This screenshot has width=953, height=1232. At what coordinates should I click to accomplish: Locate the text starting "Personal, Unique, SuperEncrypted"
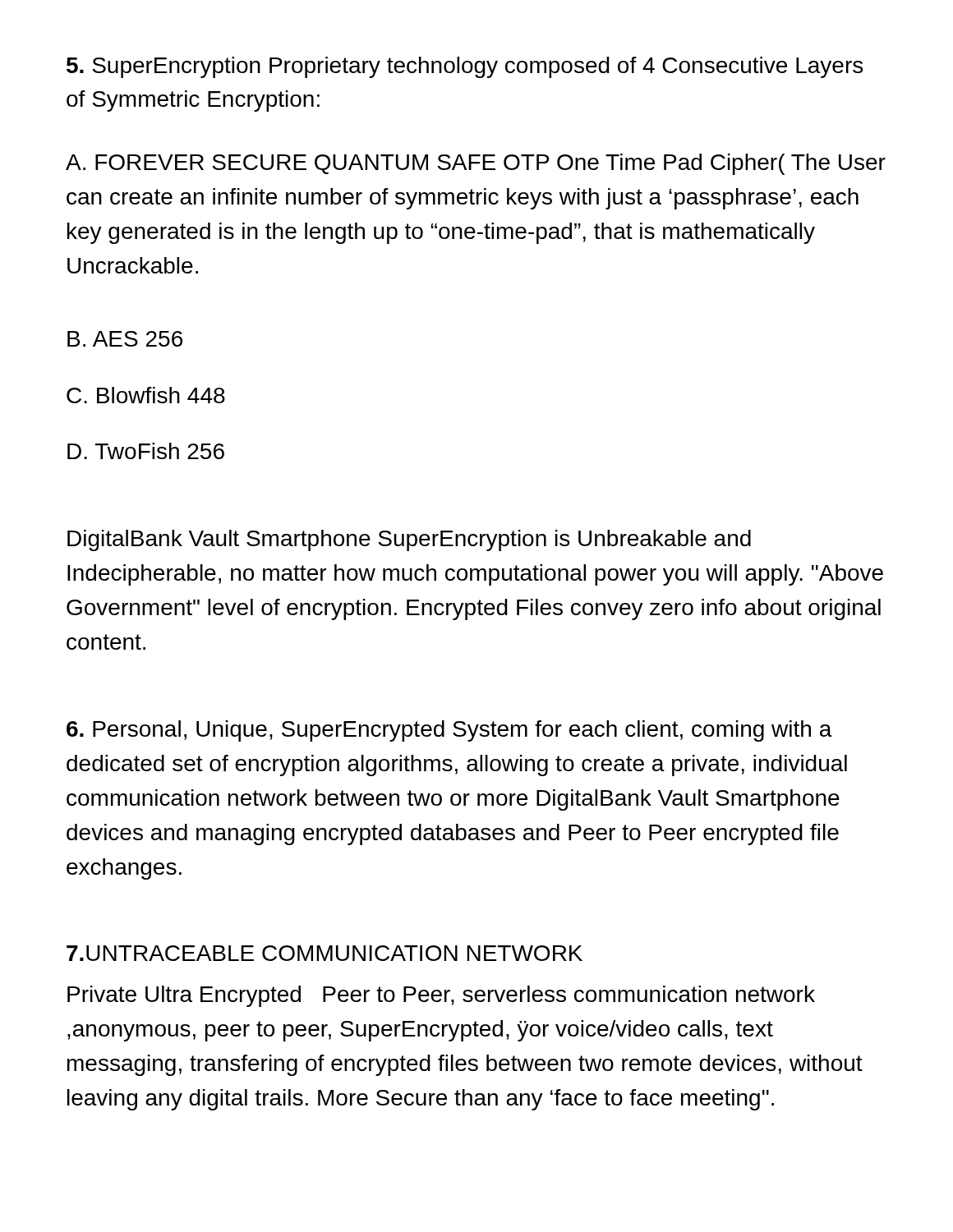pos(457,798)
